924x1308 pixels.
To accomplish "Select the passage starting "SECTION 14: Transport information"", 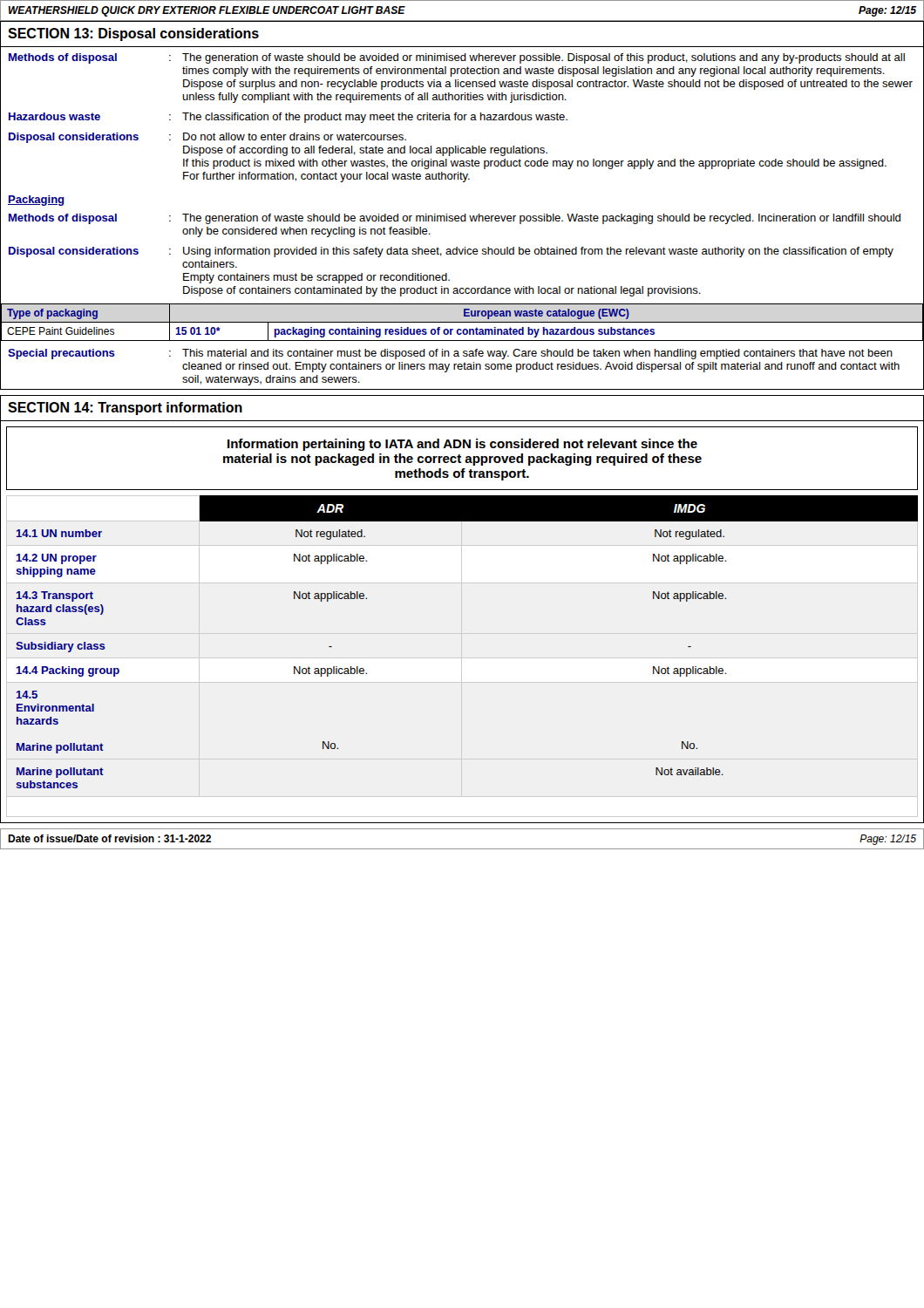I will point(125,408).
